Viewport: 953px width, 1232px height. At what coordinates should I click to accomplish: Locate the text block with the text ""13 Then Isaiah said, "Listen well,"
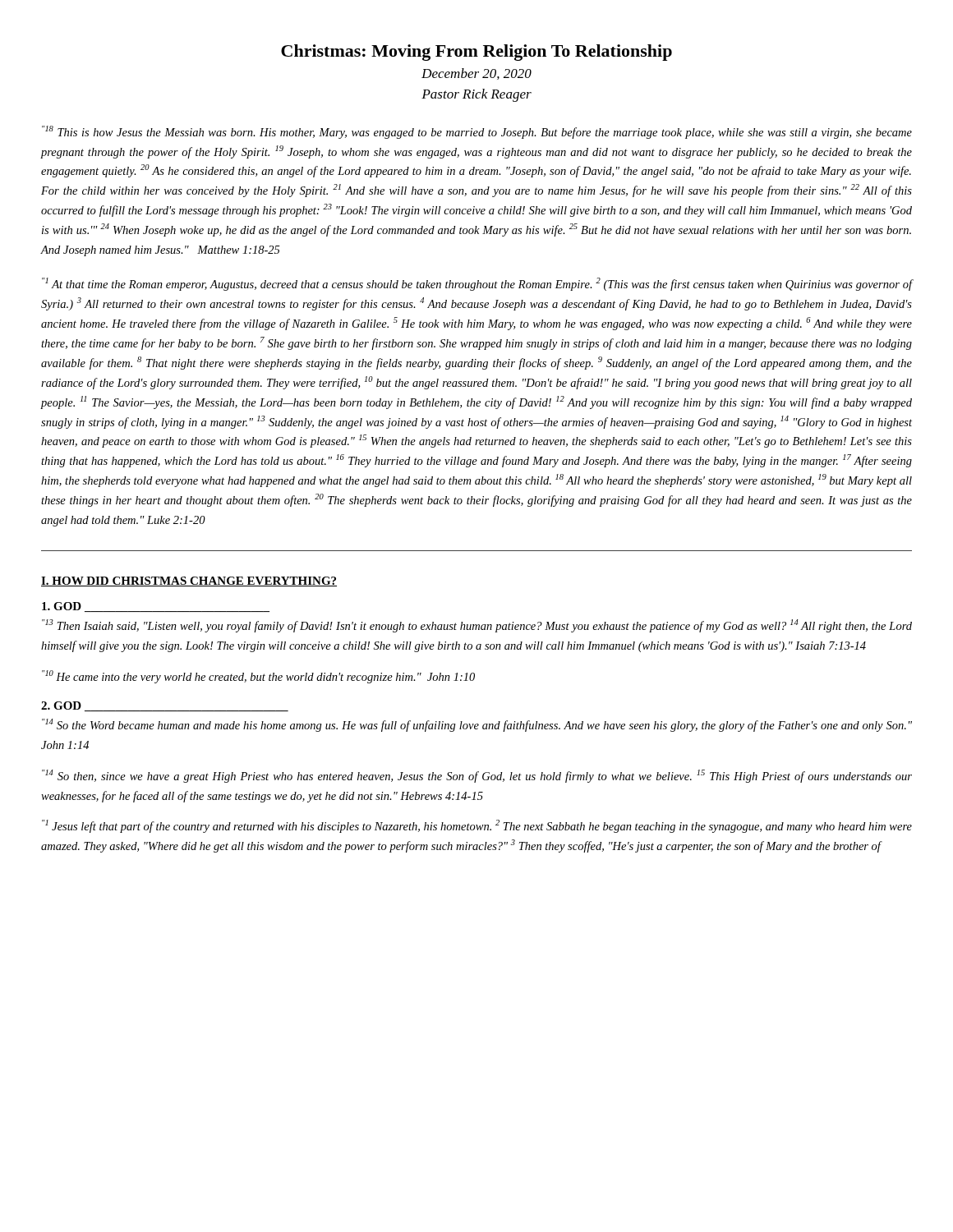click(x=476, y=635)
